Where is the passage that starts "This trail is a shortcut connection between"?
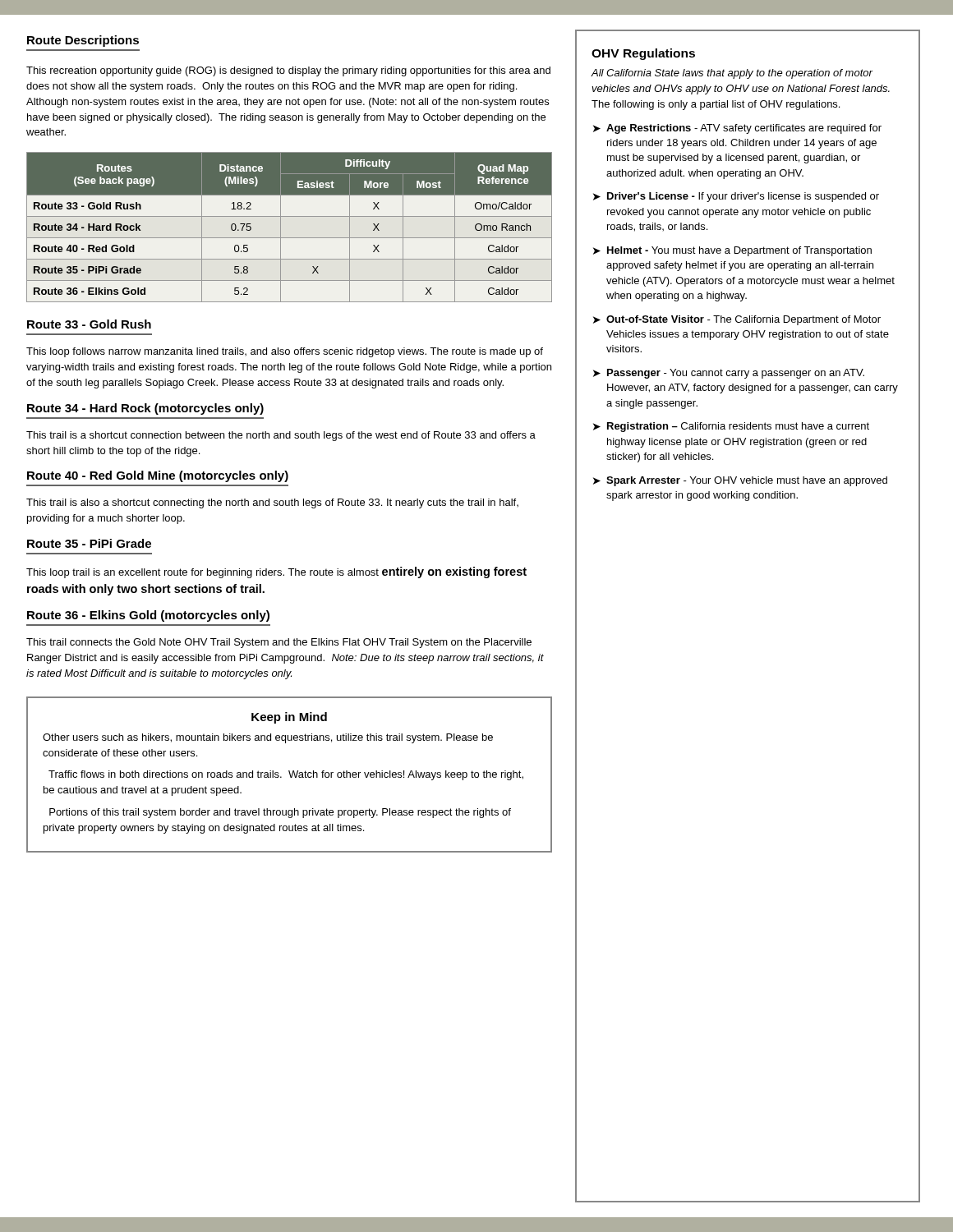 tap(281, 442)
